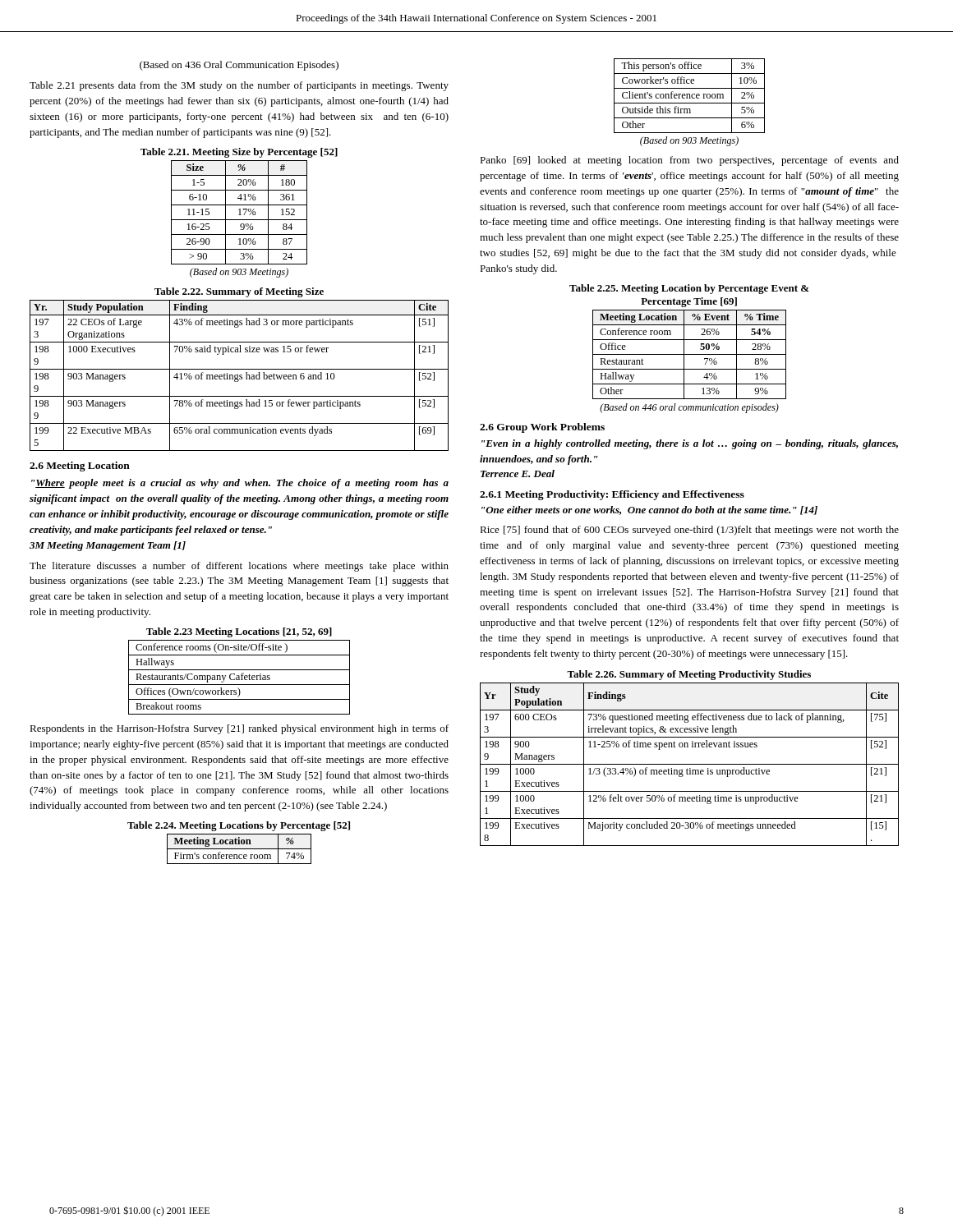Click the passage that begins "Rice [75] found that of"
Screen dimensions: 1232x953
click(689, 591)
